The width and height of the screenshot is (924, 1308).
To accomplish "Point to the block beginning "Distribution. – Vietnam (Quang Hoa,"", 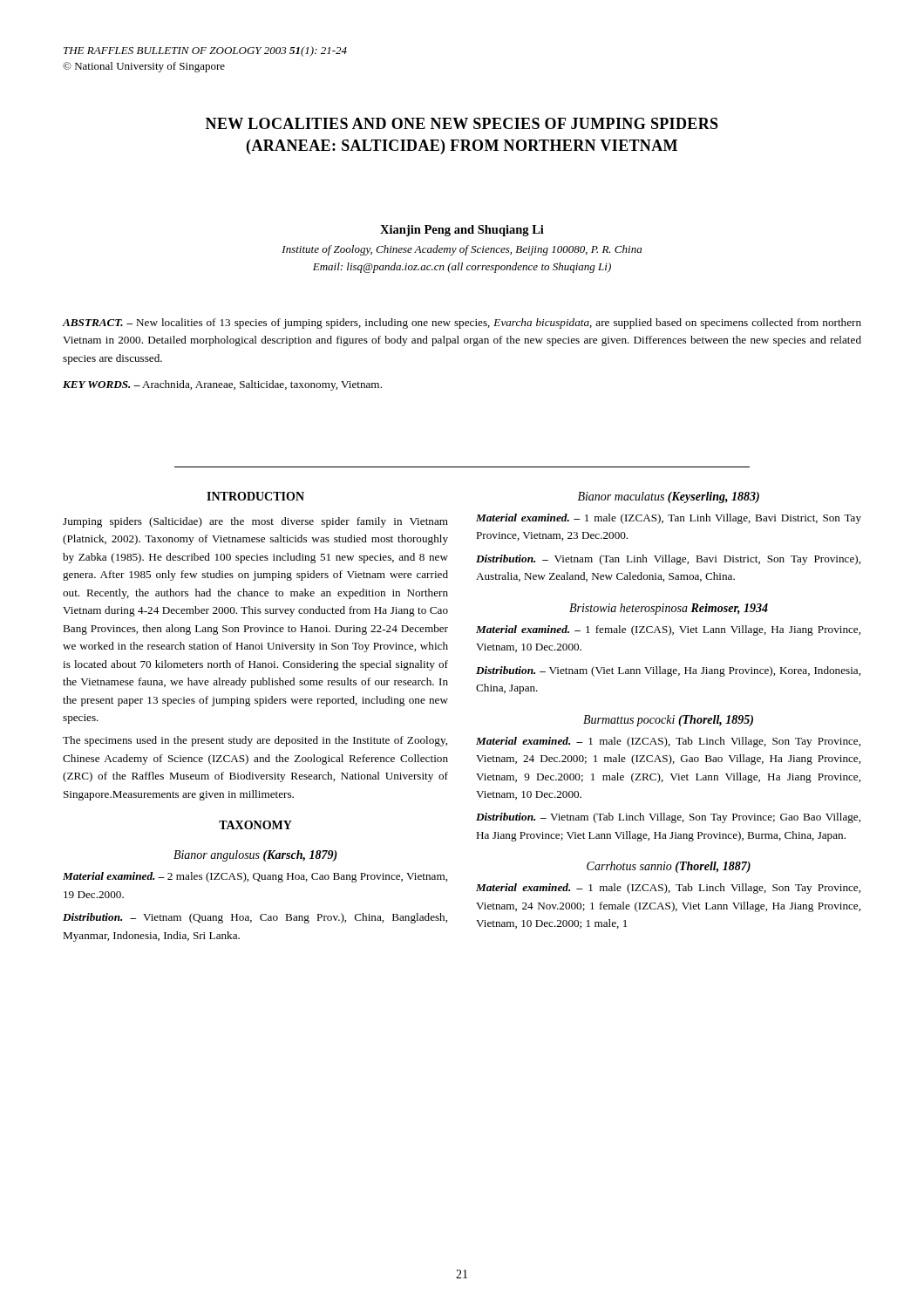I will (x=255, y=927).
